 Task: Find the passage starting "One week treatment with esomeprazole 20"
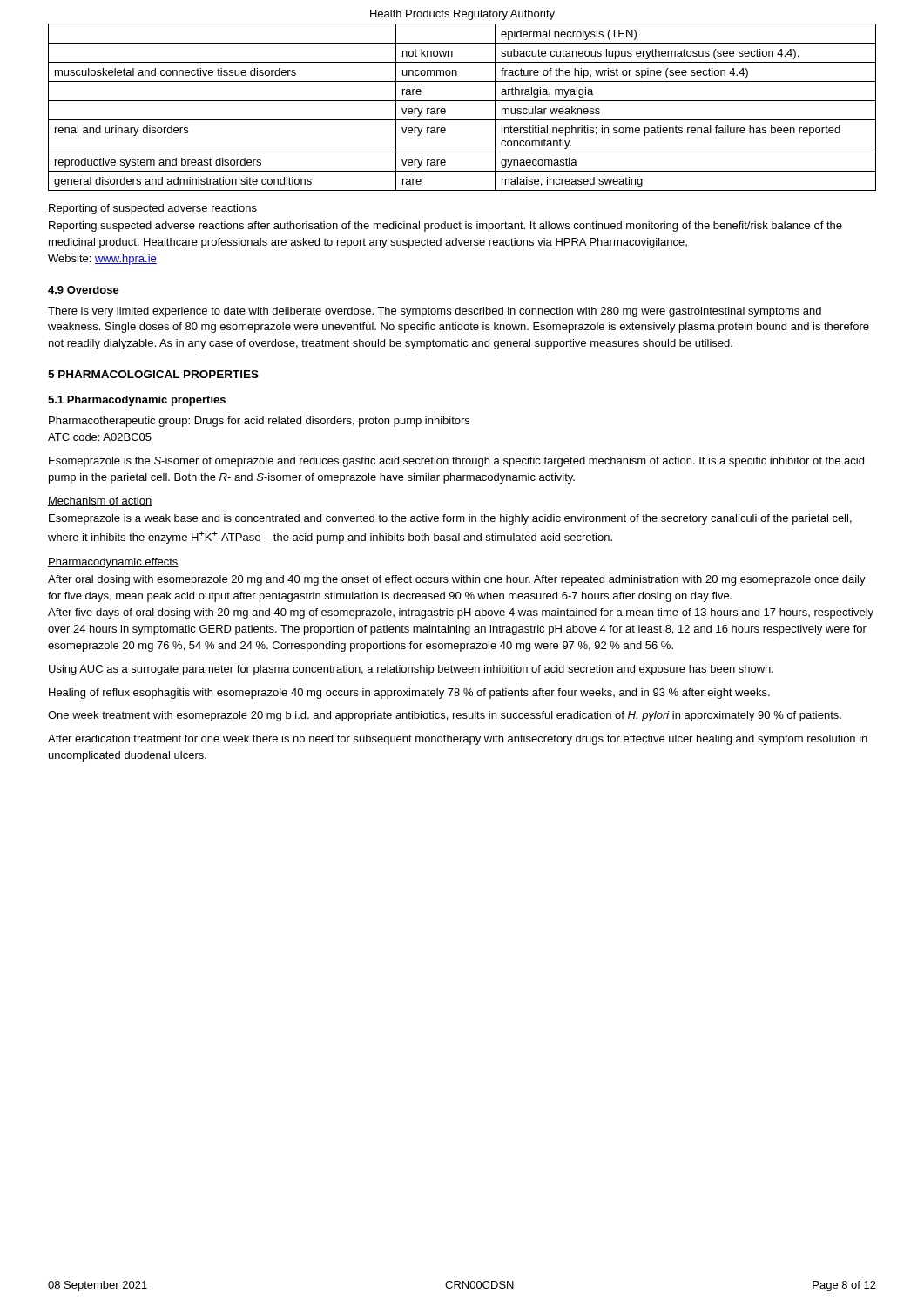[445, 715]
